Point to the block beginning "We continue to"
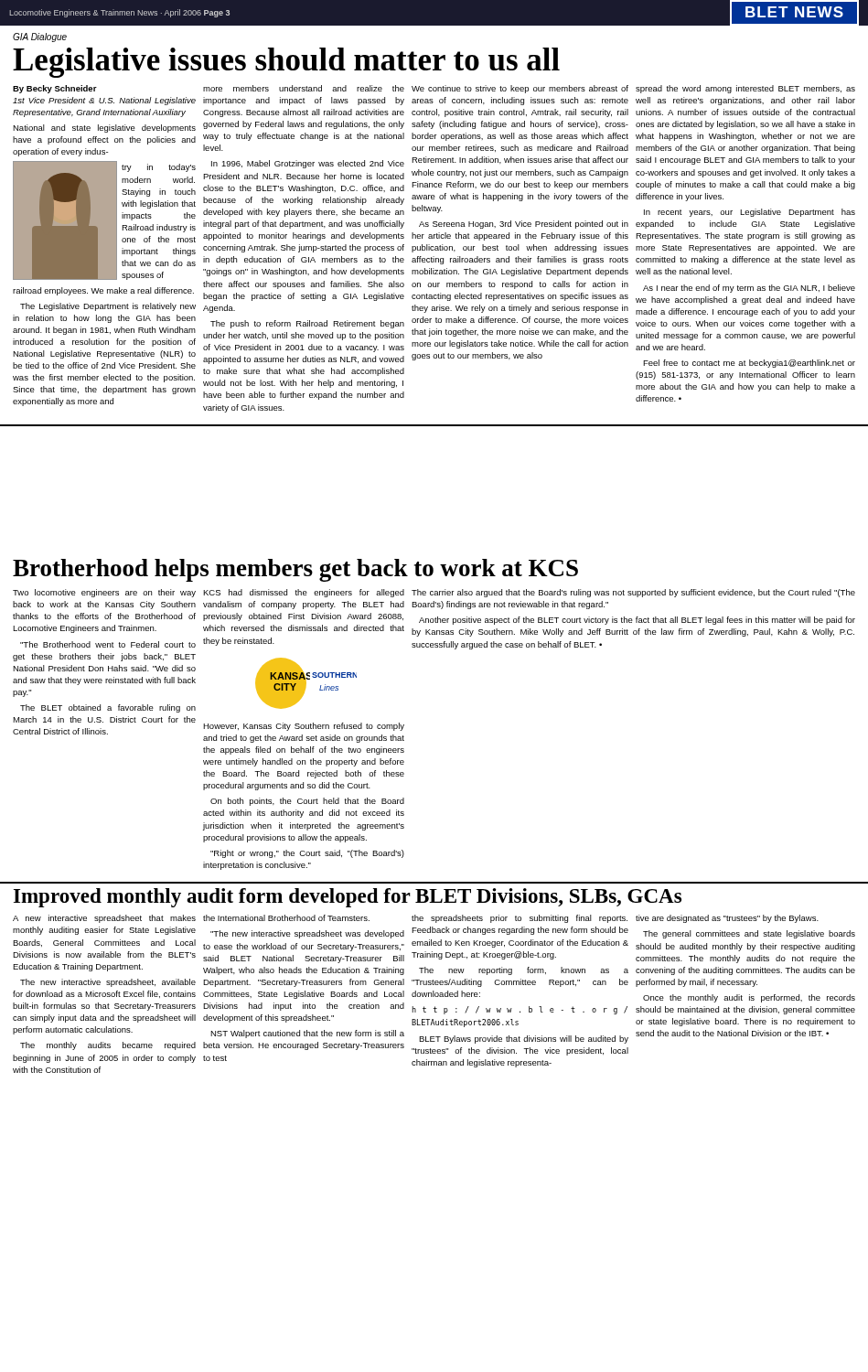Image resolution: width=868 pixels, height=1372 pixels. (520, 222)
